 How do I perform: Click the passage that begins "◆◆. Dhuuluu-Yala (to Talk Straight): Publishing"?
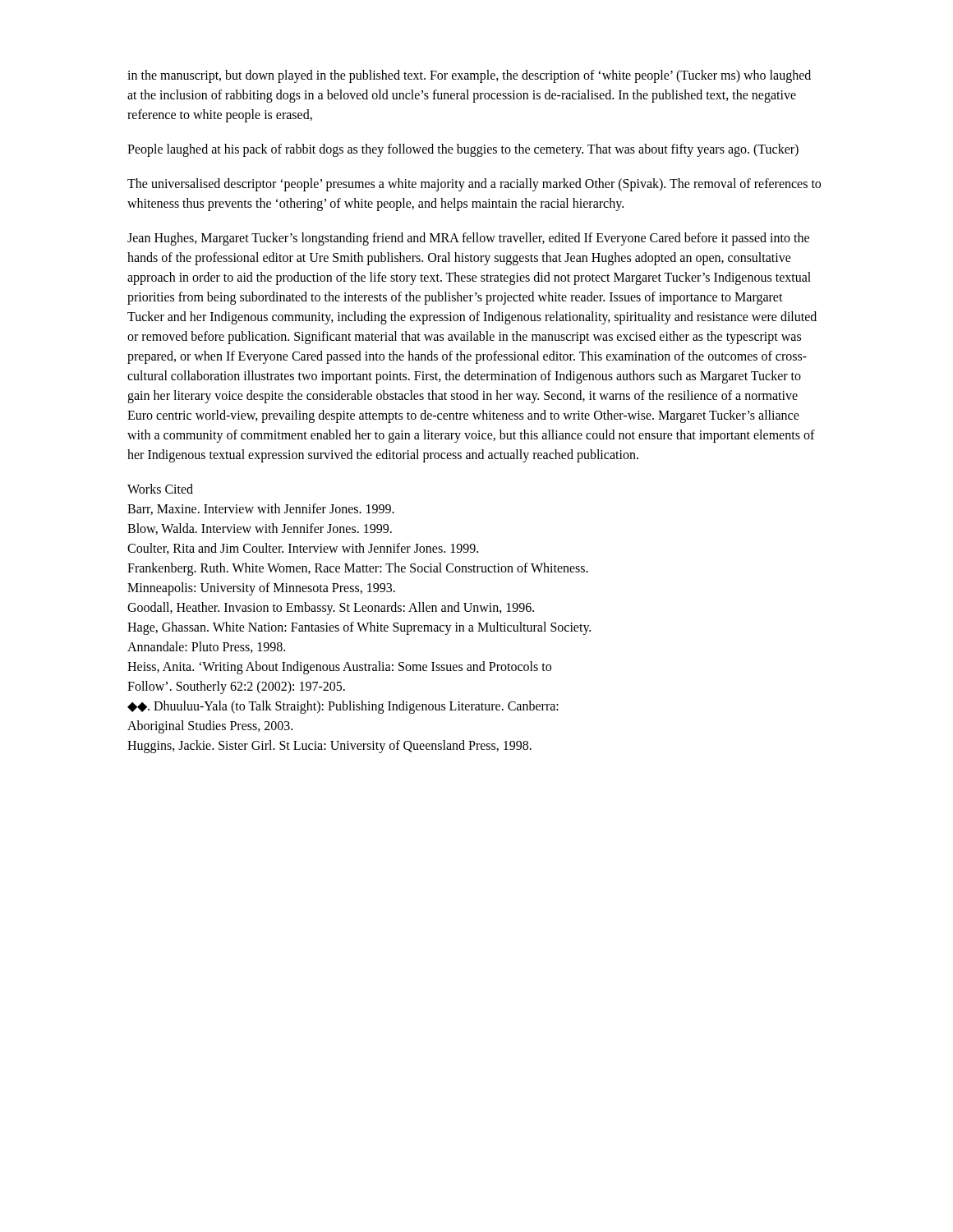(x=474, y=716)
